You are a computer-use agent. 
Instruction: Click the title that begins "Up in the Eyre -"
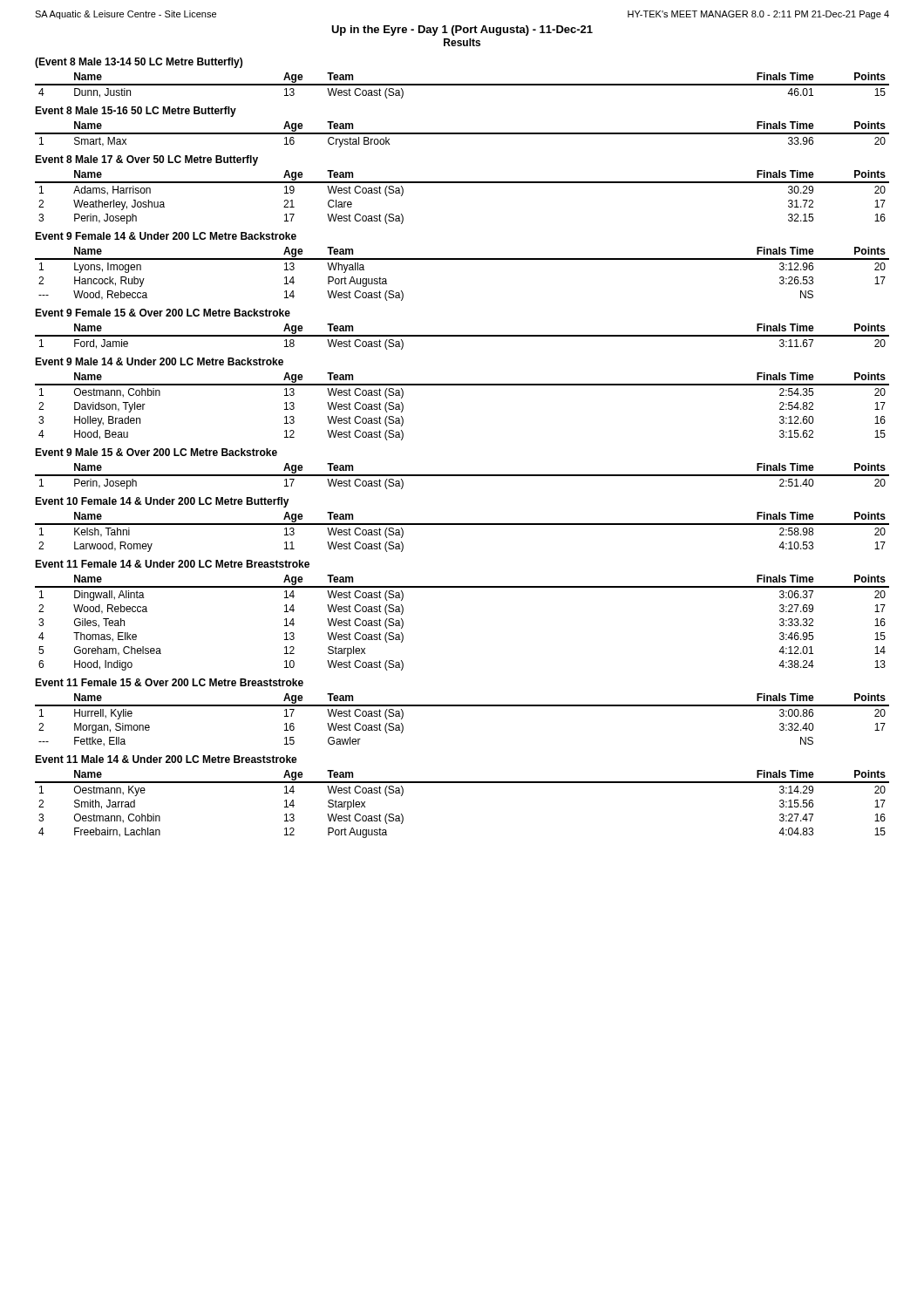point(462,29)
